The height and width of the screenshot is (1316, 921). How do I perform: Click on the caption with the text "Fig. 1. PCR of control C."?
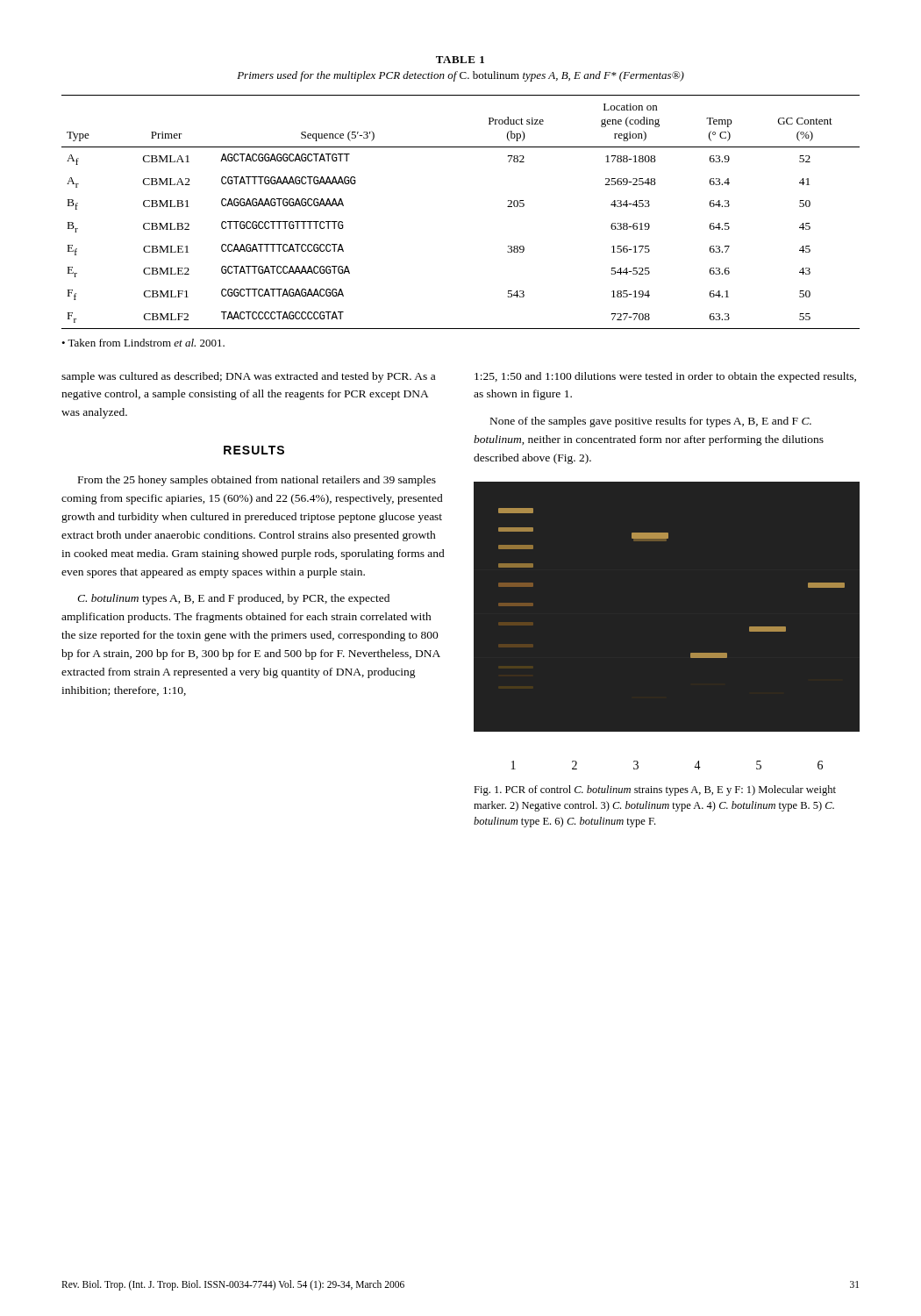[x=655, y=805]
